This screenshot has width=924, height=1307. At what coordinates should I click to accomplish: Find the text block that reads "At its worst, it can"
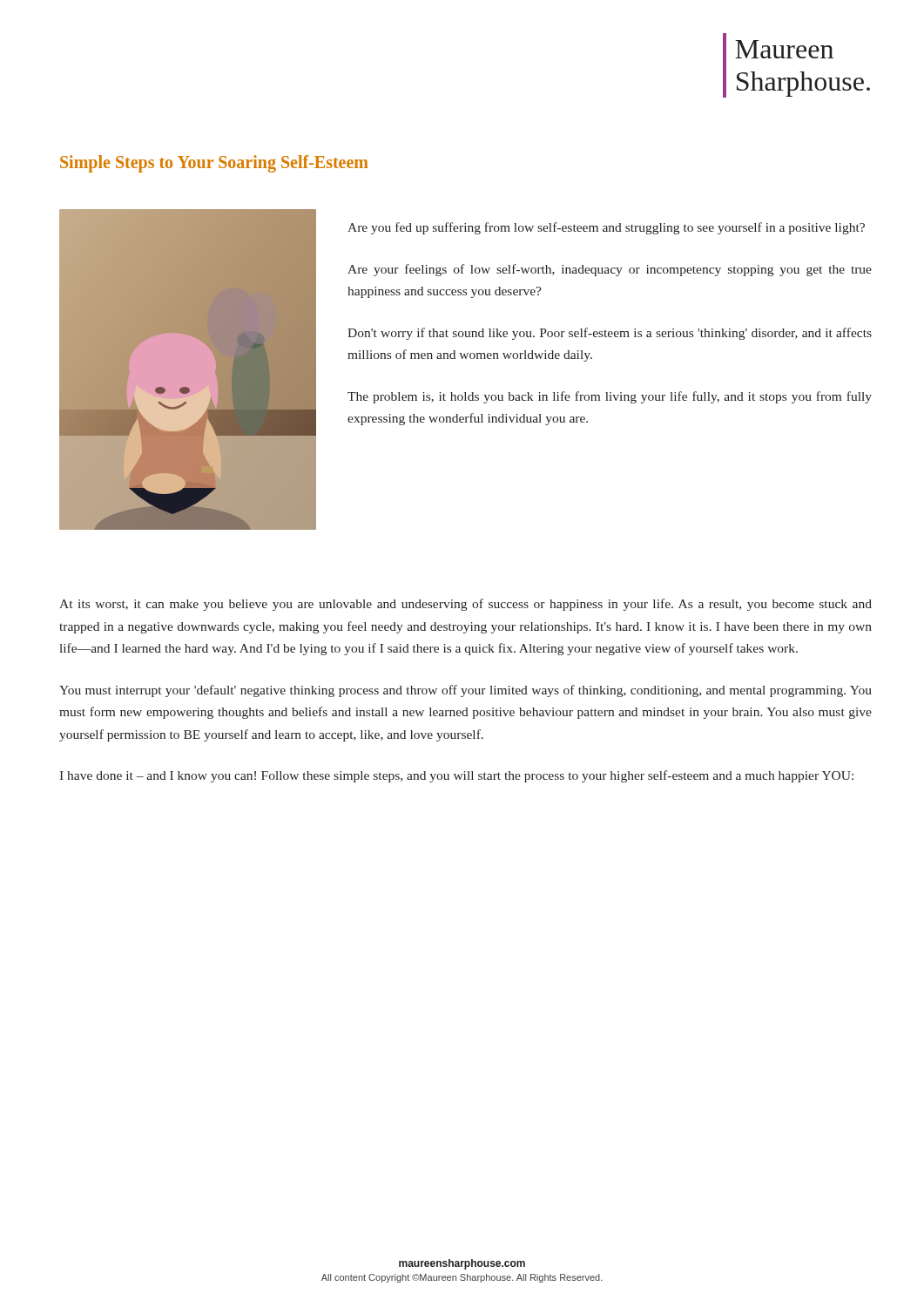point(465,626)
